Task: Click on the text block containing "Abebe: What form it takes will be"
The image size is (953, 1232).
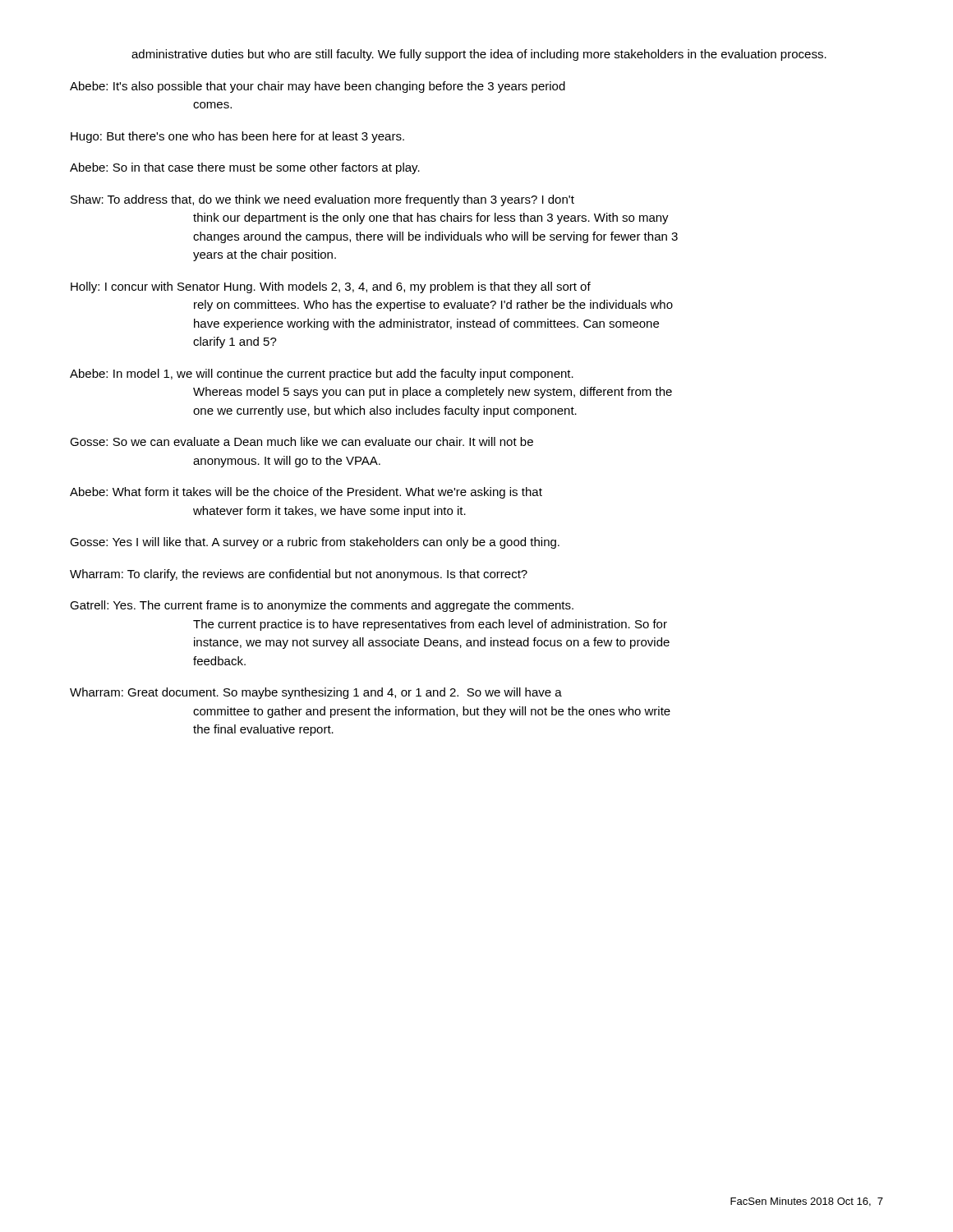Action: (476, 502)
